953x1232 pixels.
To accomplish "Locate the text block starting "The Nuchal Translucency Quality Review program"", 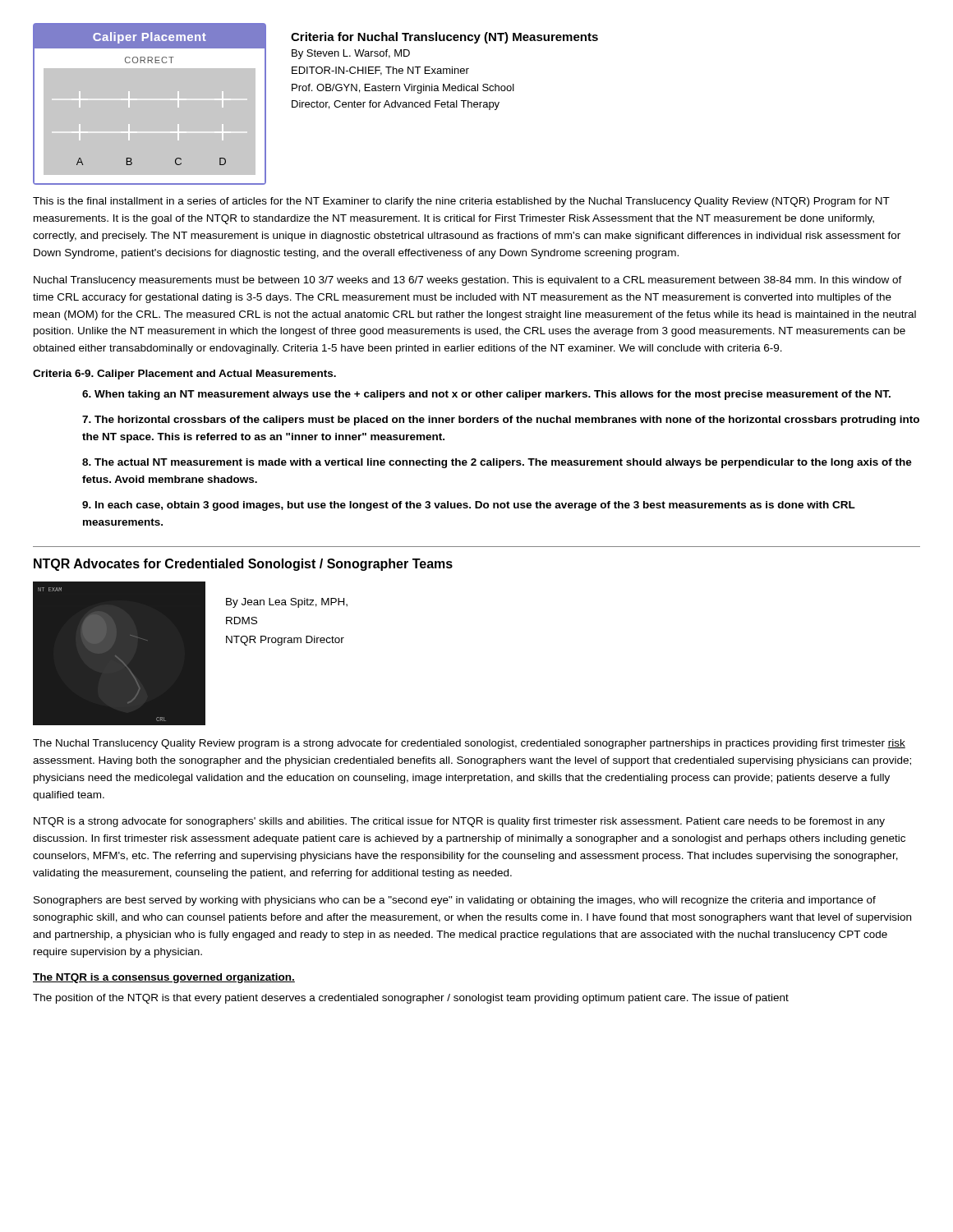I will tap(472, 768).
